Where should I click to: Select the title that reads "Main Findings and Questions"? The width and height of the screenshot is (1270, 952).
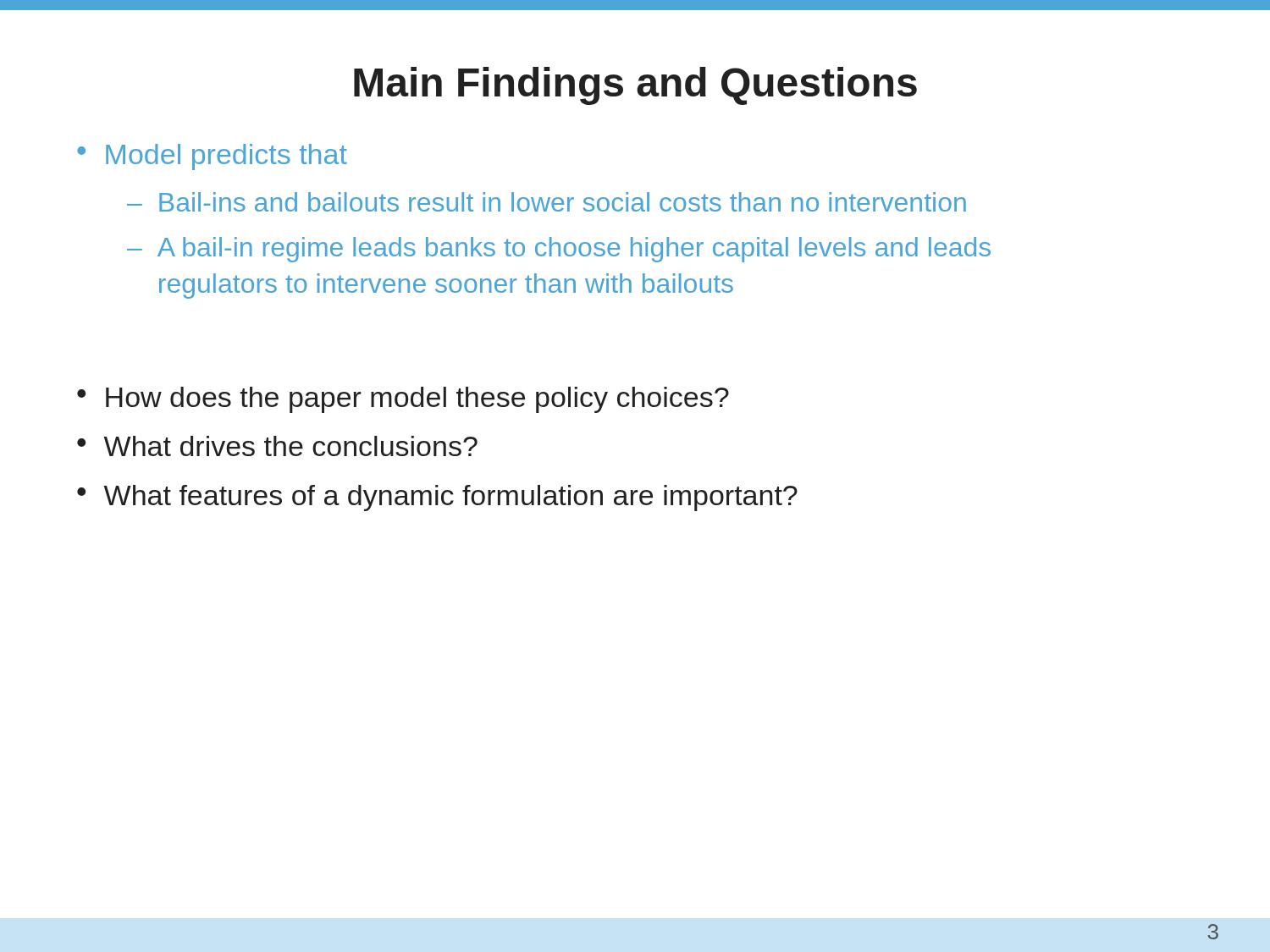[x=635, y=78]
